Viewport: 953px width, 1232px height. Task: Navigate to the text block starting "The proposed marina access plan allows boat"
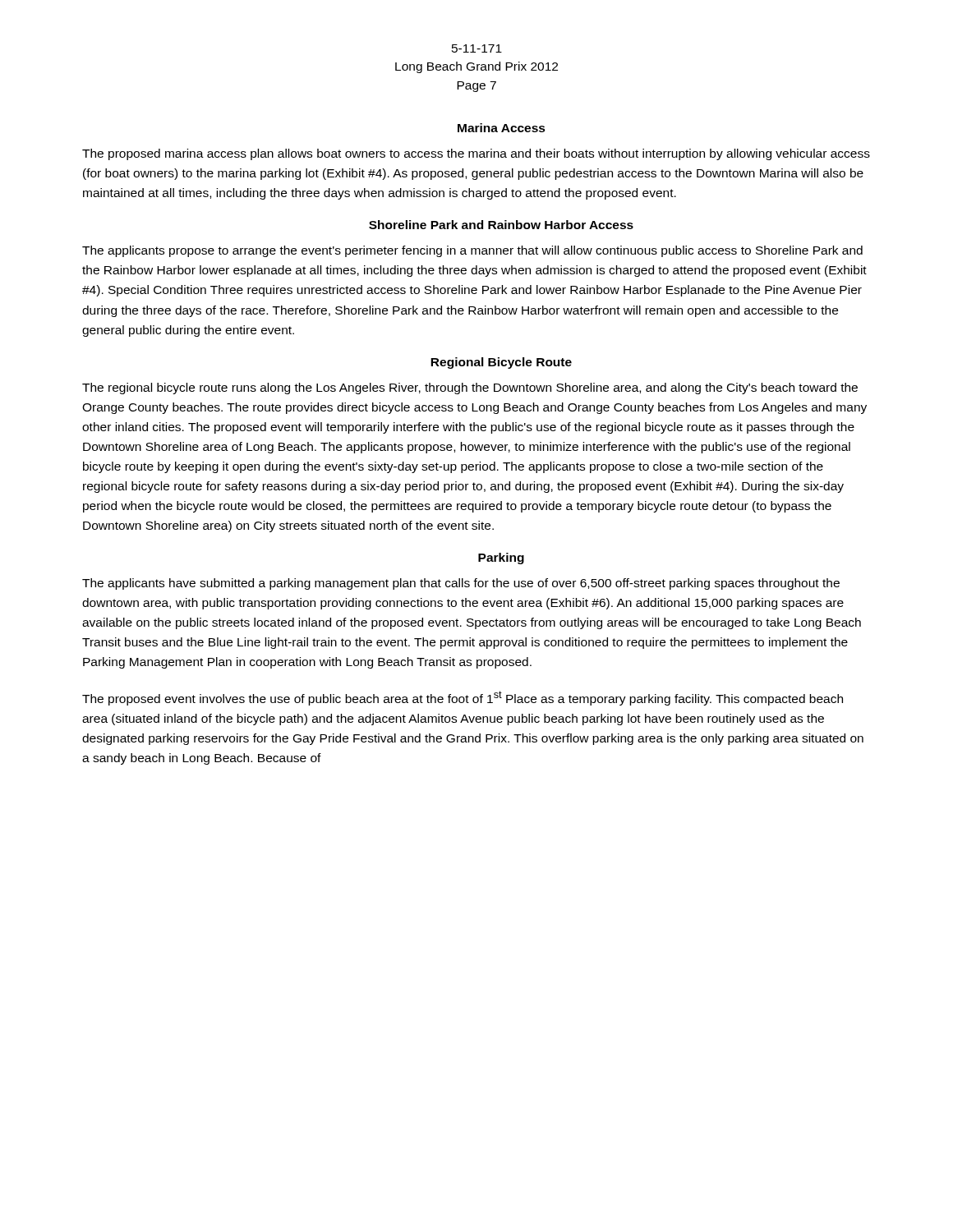476,173
